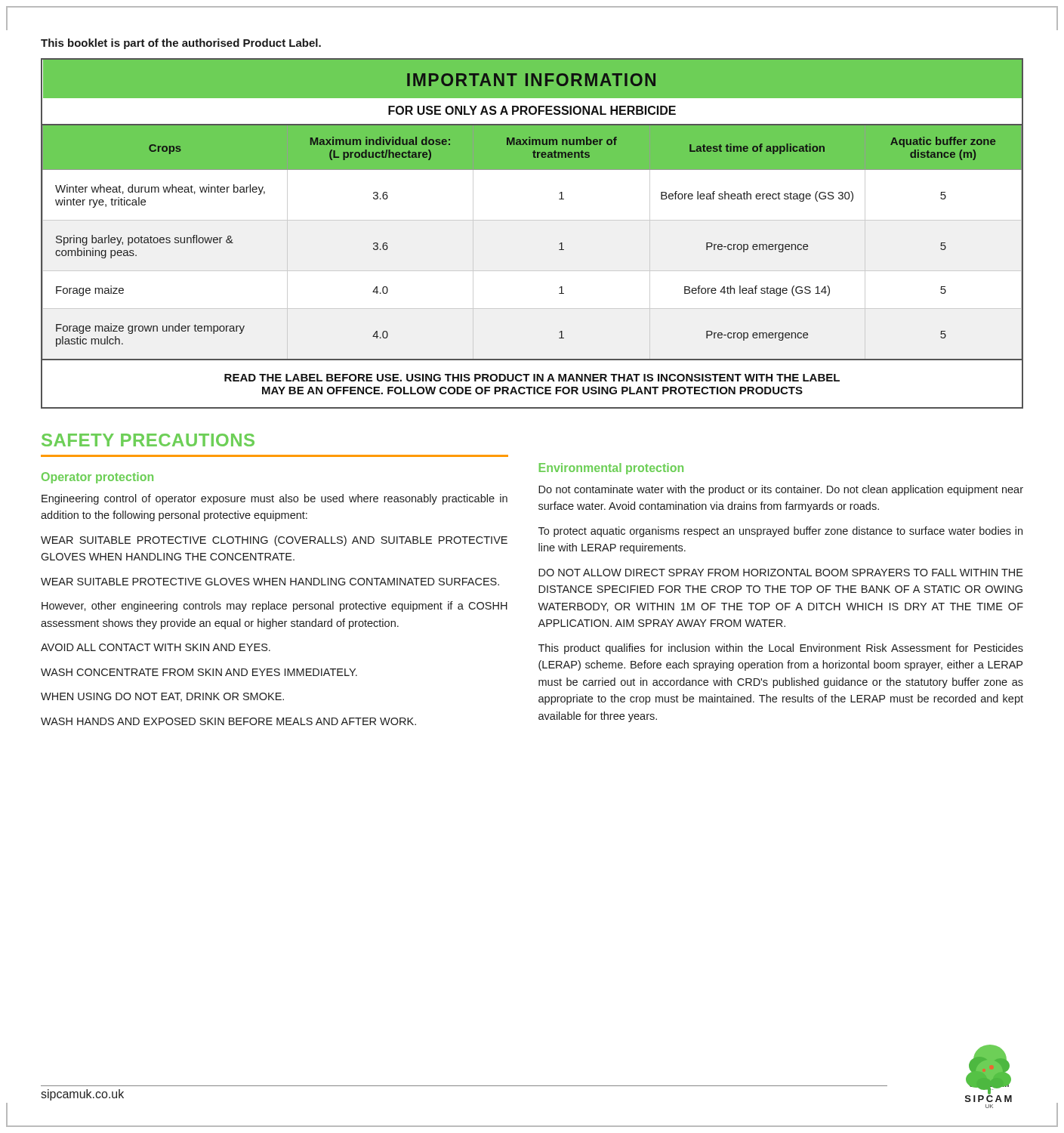The height and width of the screenshot is (1133, 1064).
Task: Locate the section header that says "SAFETY PRECAUTIONS"
Action: pos(148,440)
